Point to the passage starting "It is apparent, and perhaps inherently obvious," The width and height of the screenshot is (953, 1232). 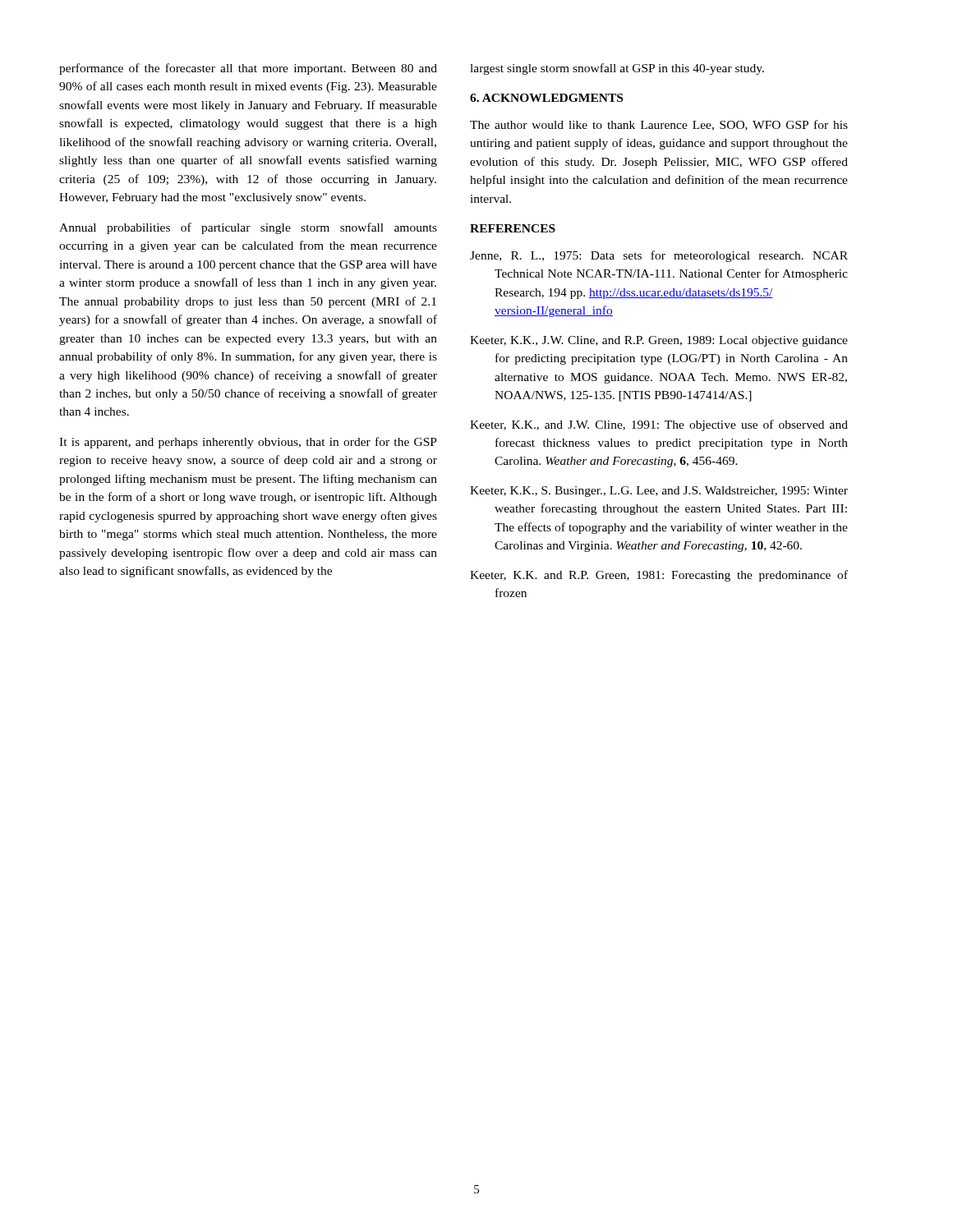tap(248, 507)
